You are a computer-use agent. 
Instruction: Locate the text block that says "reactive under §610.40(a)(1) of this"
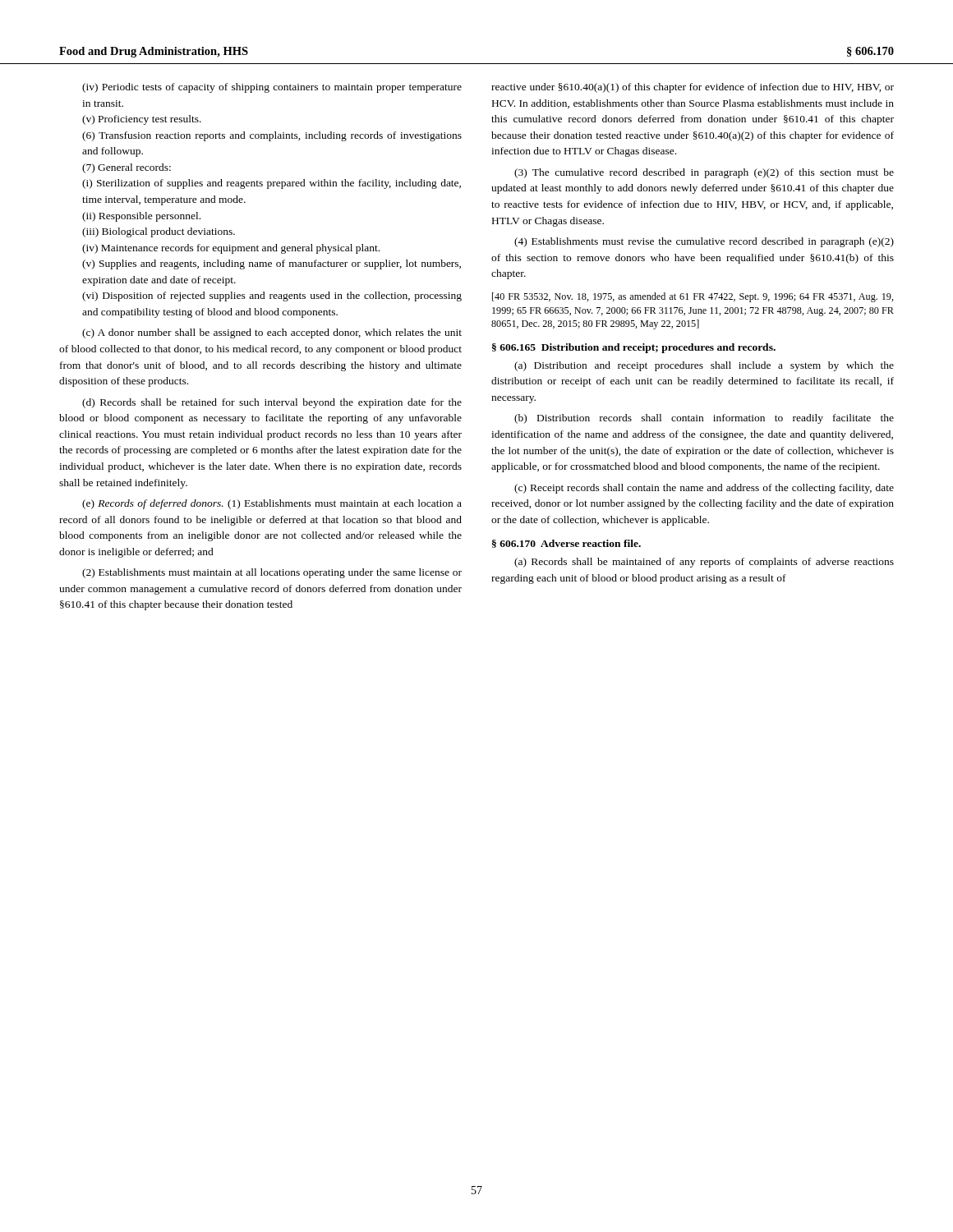point(693,119)
